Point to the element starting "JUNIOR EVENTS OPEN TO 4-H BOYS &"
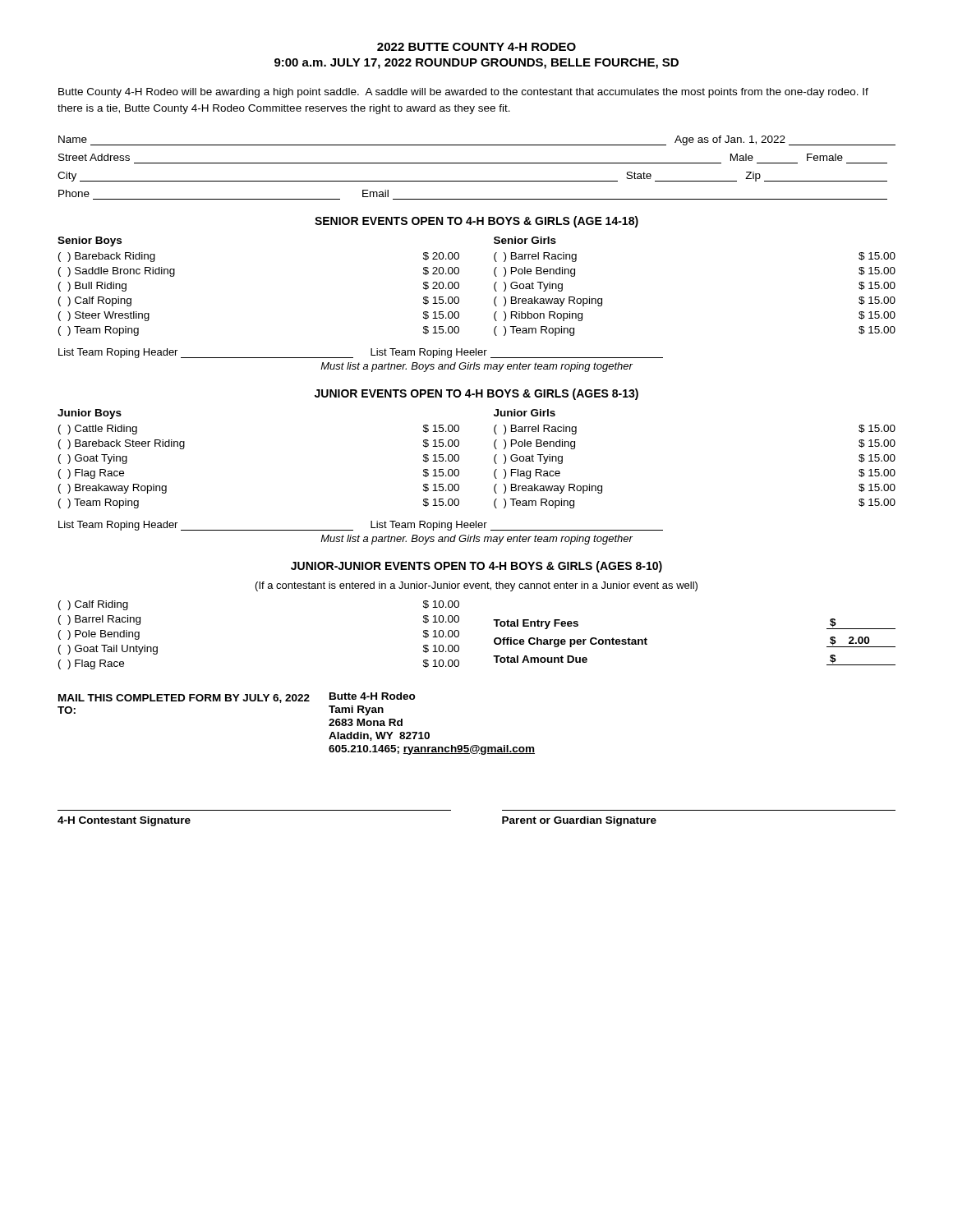953x1232 pixels. (476, 393)
